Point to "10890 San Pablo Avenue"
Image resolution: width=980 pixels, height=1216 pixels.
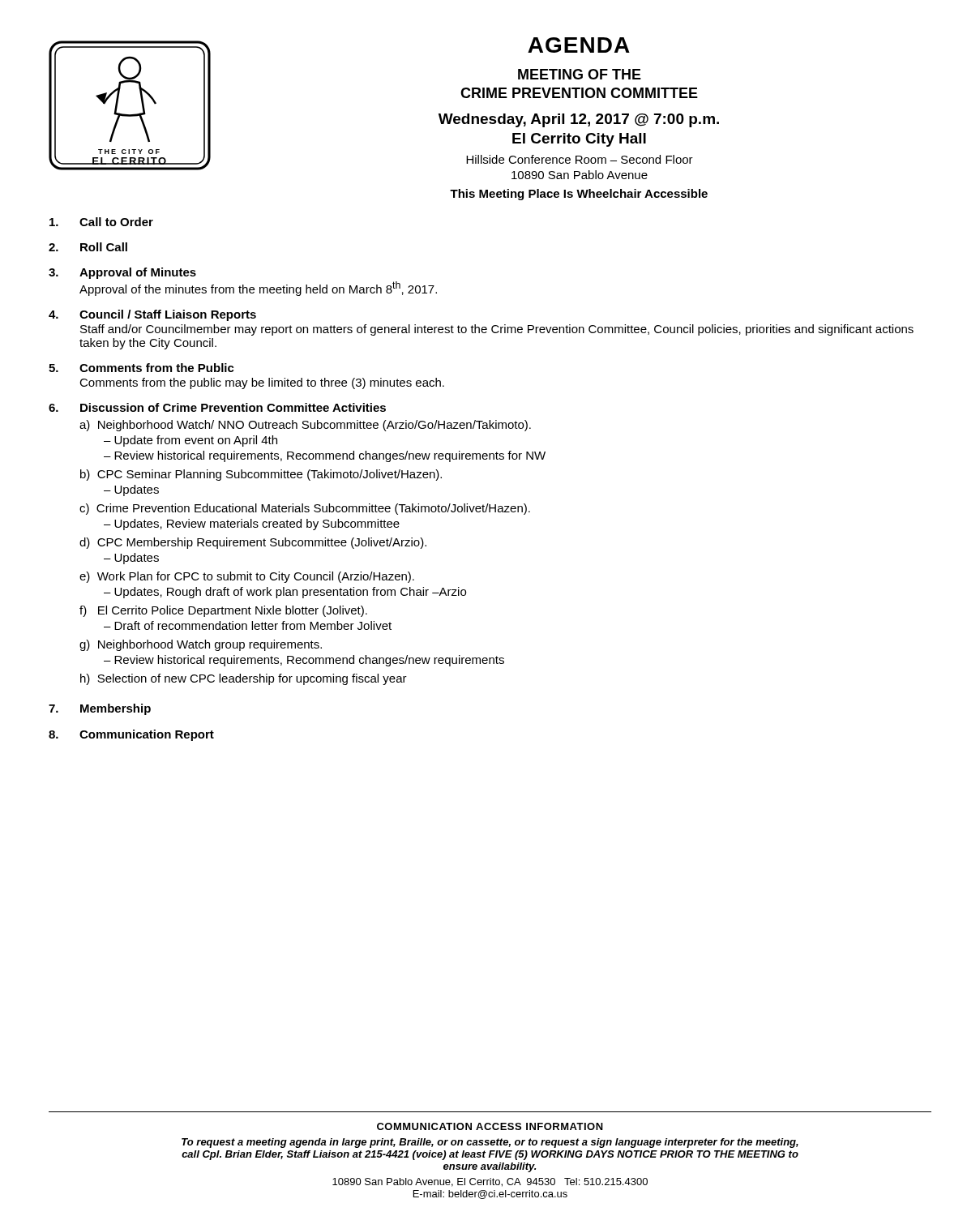[x=579, y=175]
